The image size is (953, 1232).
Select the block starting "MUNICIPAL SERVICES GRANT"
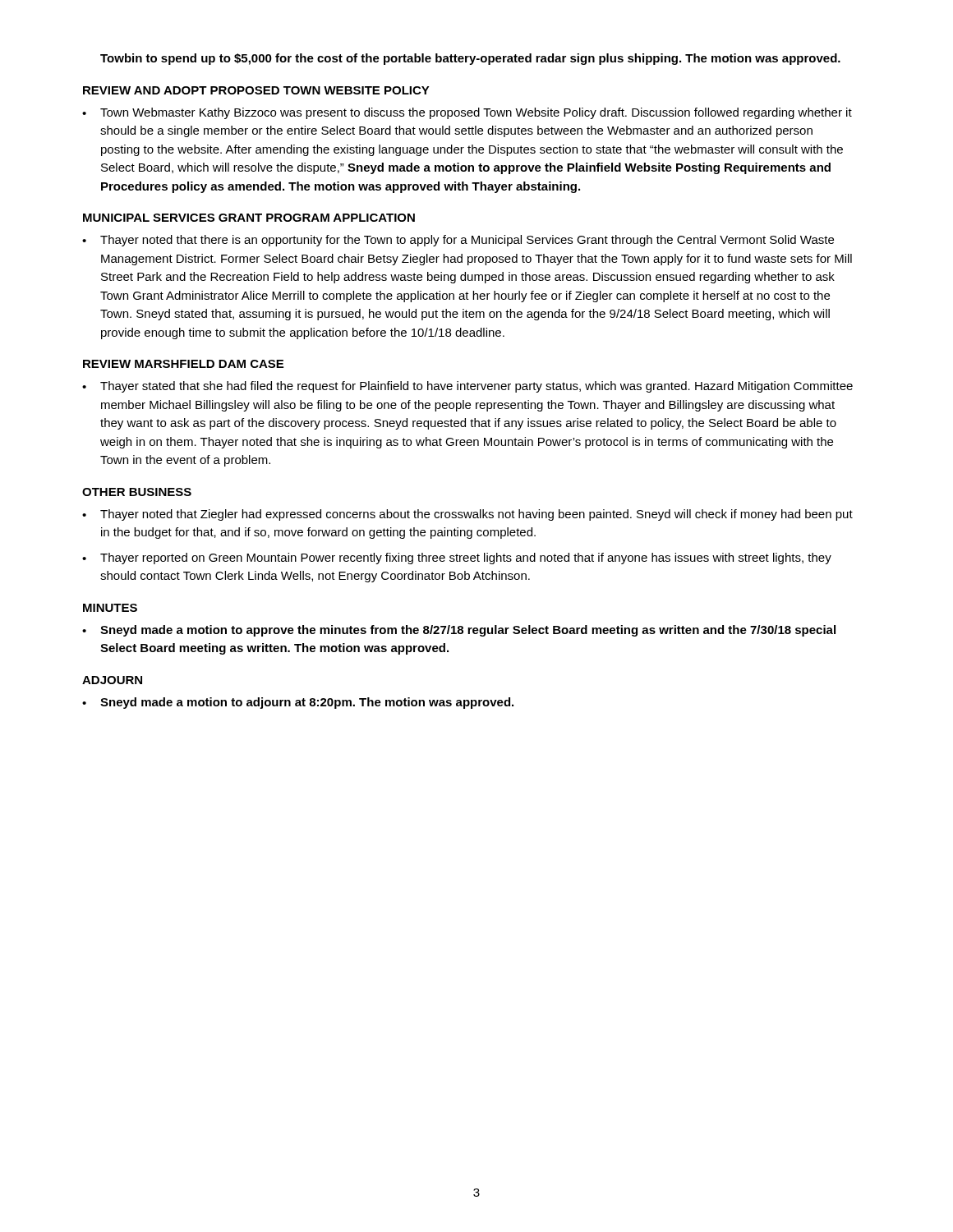[249, 217]
